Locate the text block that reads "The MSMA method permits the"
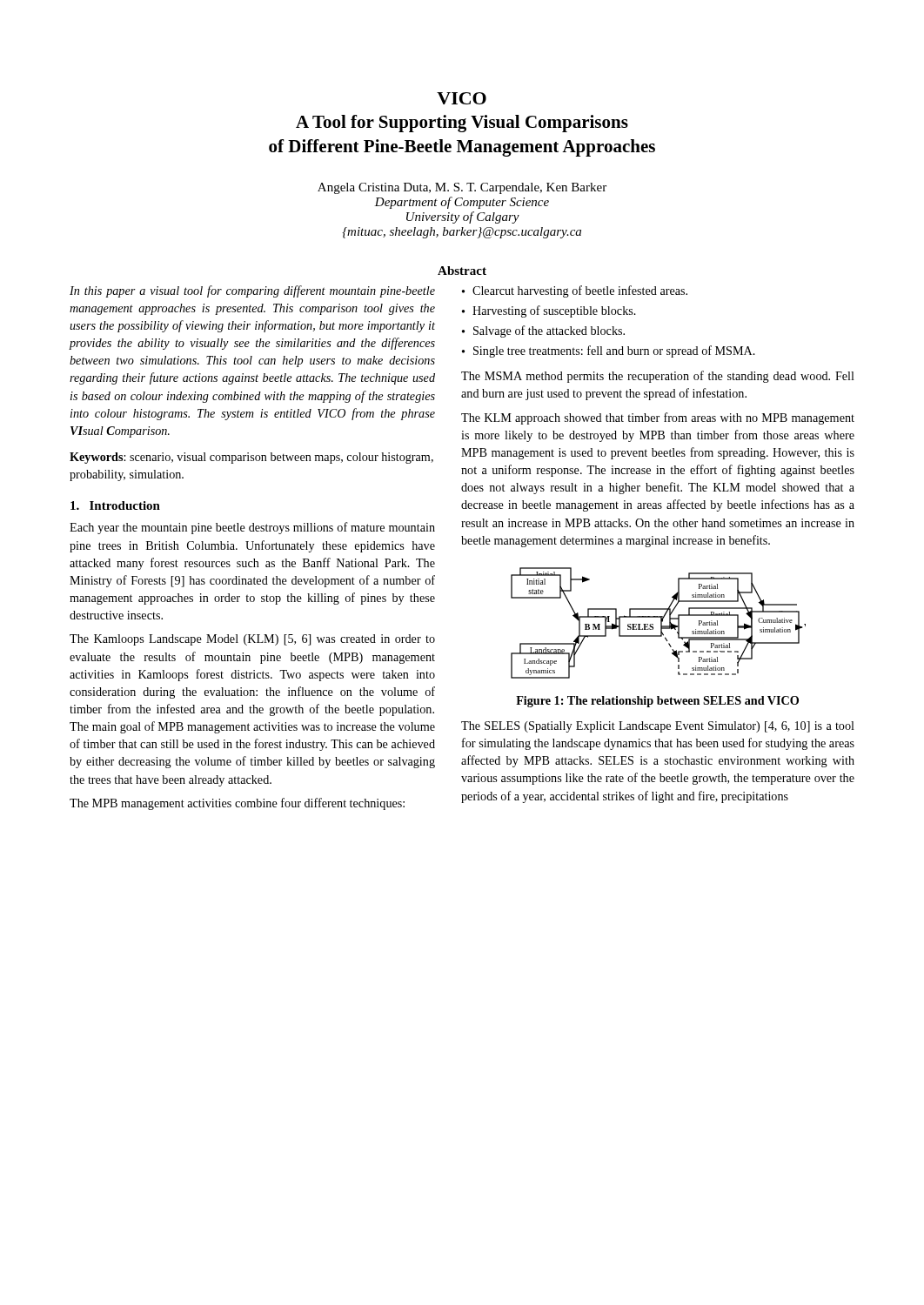This screenshot has height=1305, width=924. pyautogui.click(x=658, y=385)
